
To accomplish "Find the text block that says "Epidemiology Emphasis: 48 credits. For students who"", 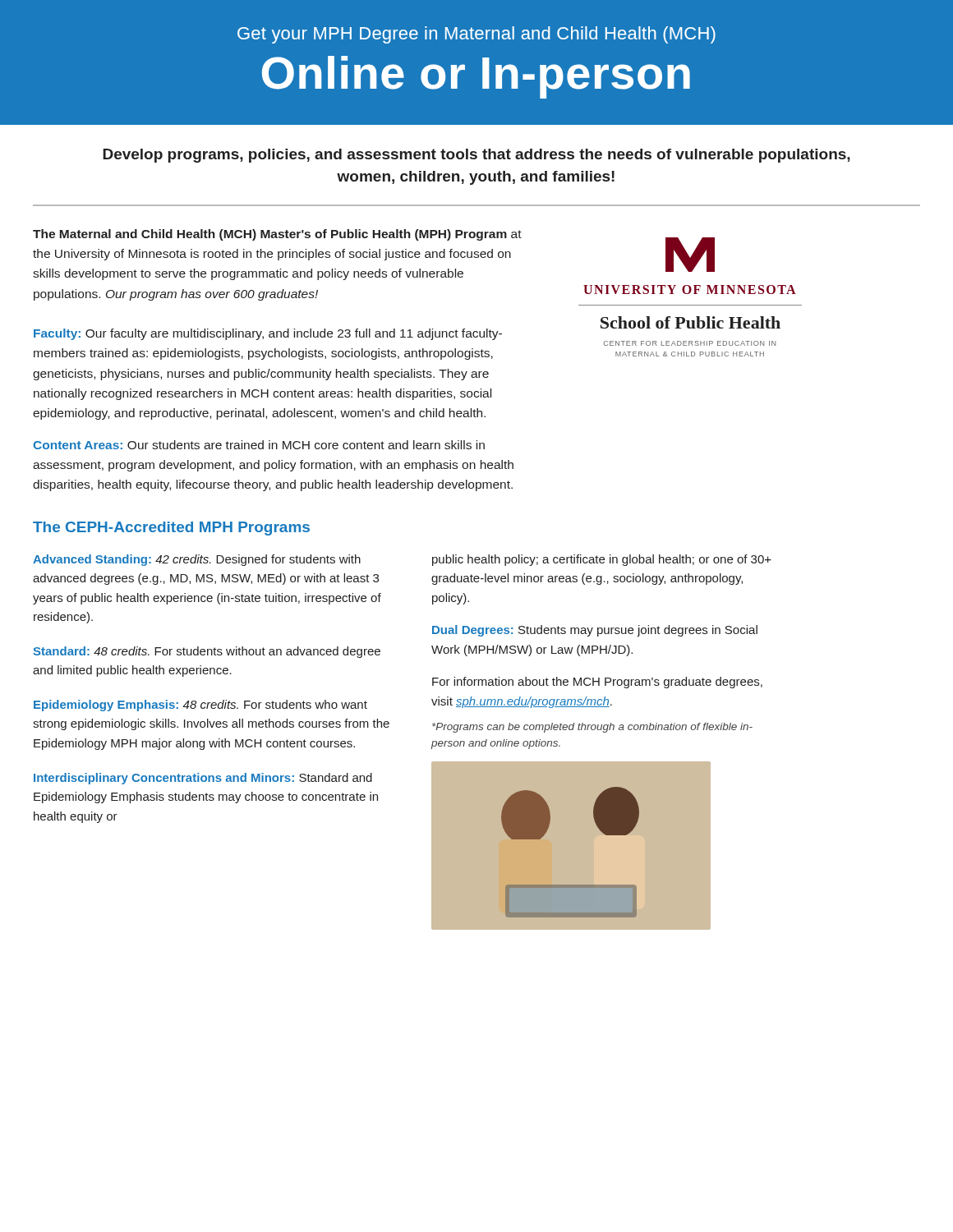I will coord(211,724).
